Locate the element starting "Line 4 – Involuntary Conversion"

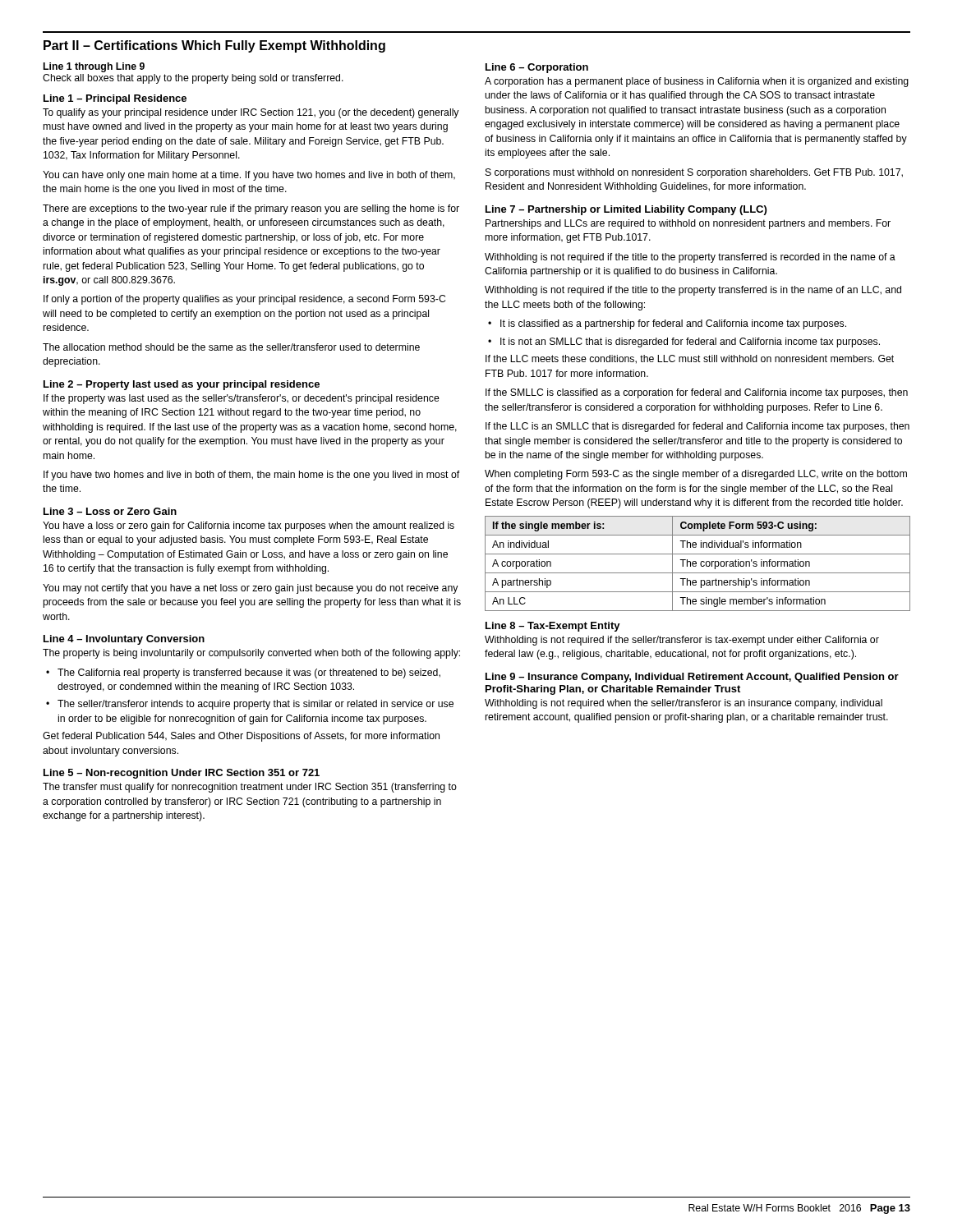124,639
